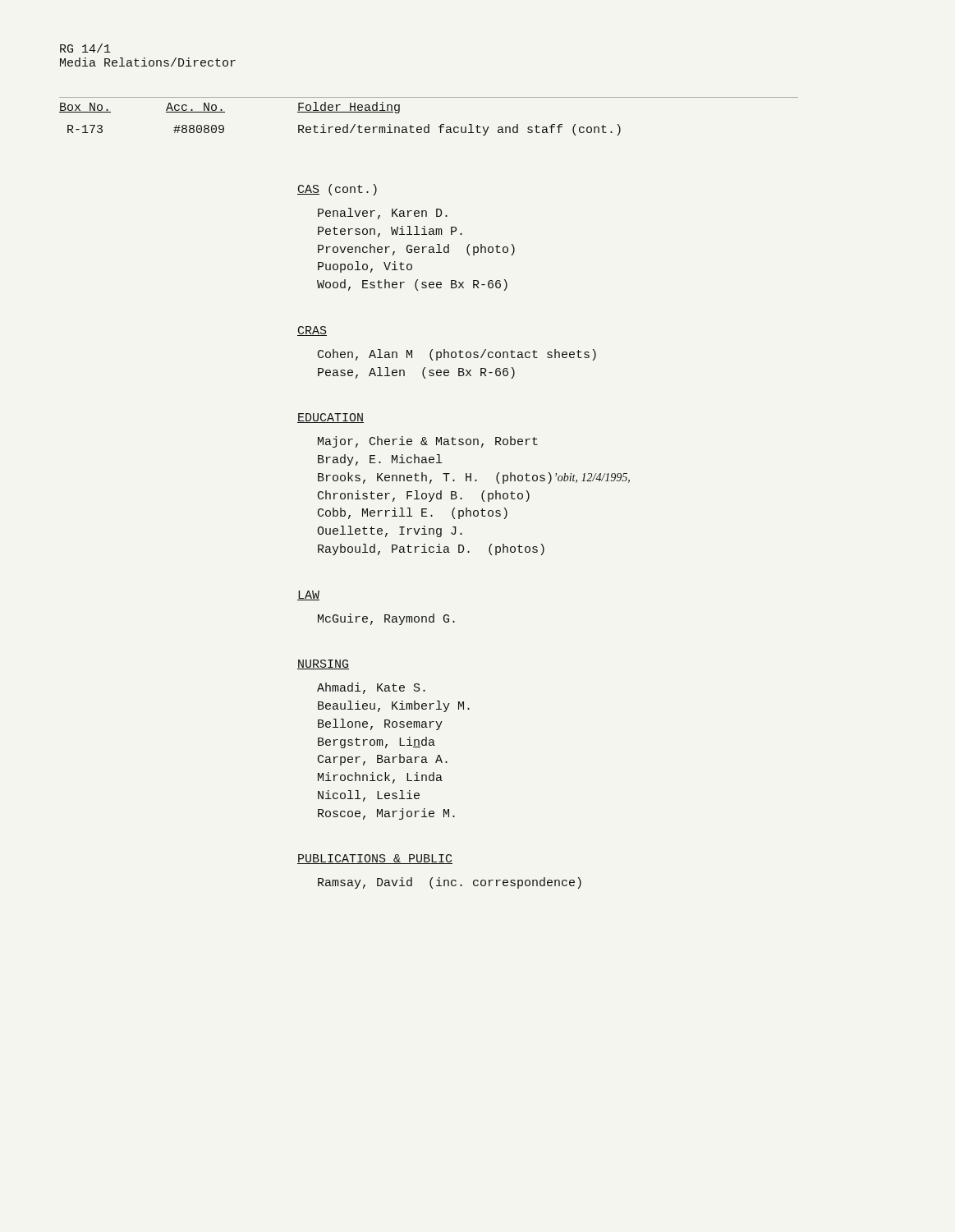Viewport: 955px width, 1232px height.
Task: Click on the text block starting "Chronister, Floyd B."
Action: (424, 496)
